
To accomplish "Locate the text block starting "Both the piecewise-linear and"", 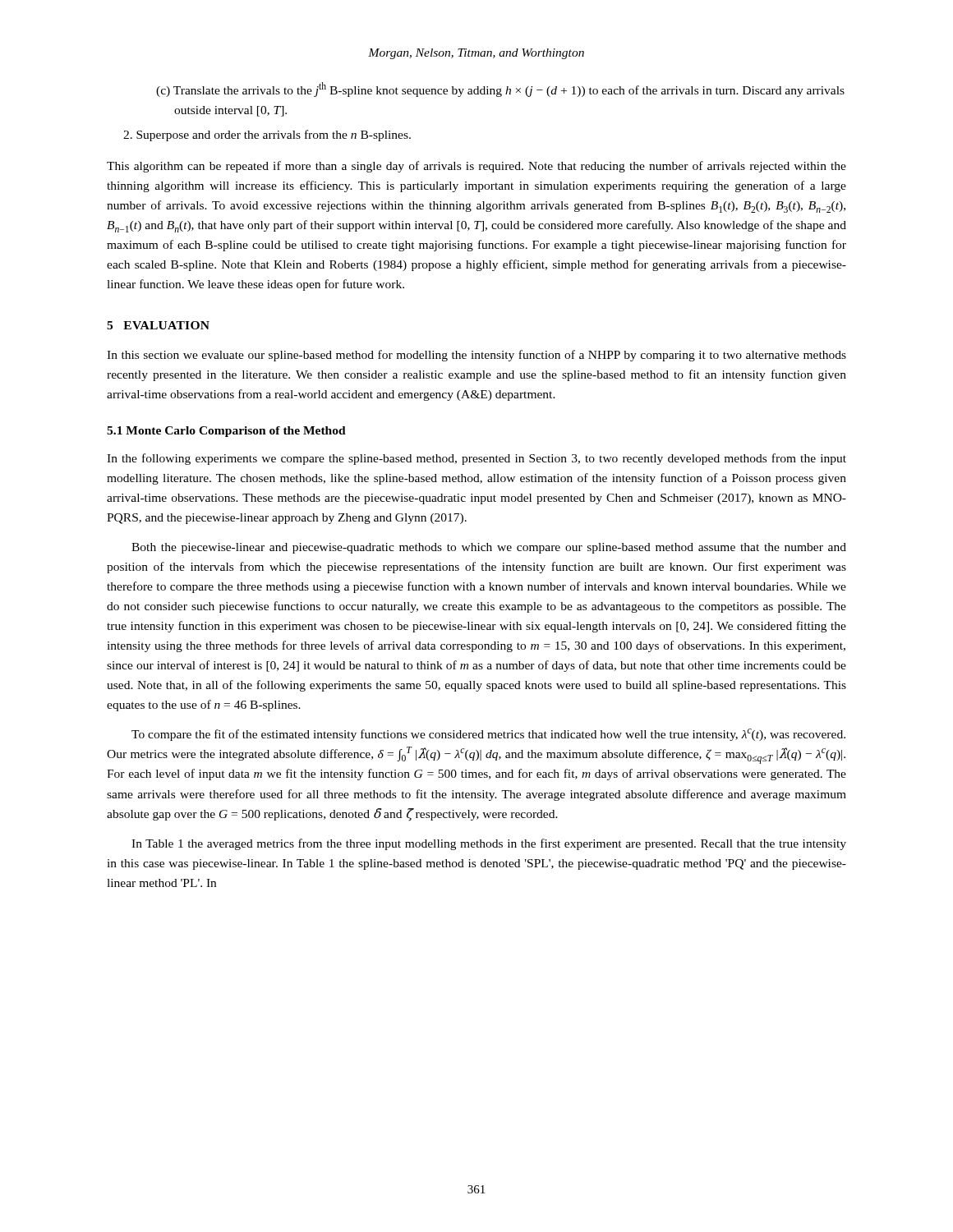I will (x=476, y=626).
